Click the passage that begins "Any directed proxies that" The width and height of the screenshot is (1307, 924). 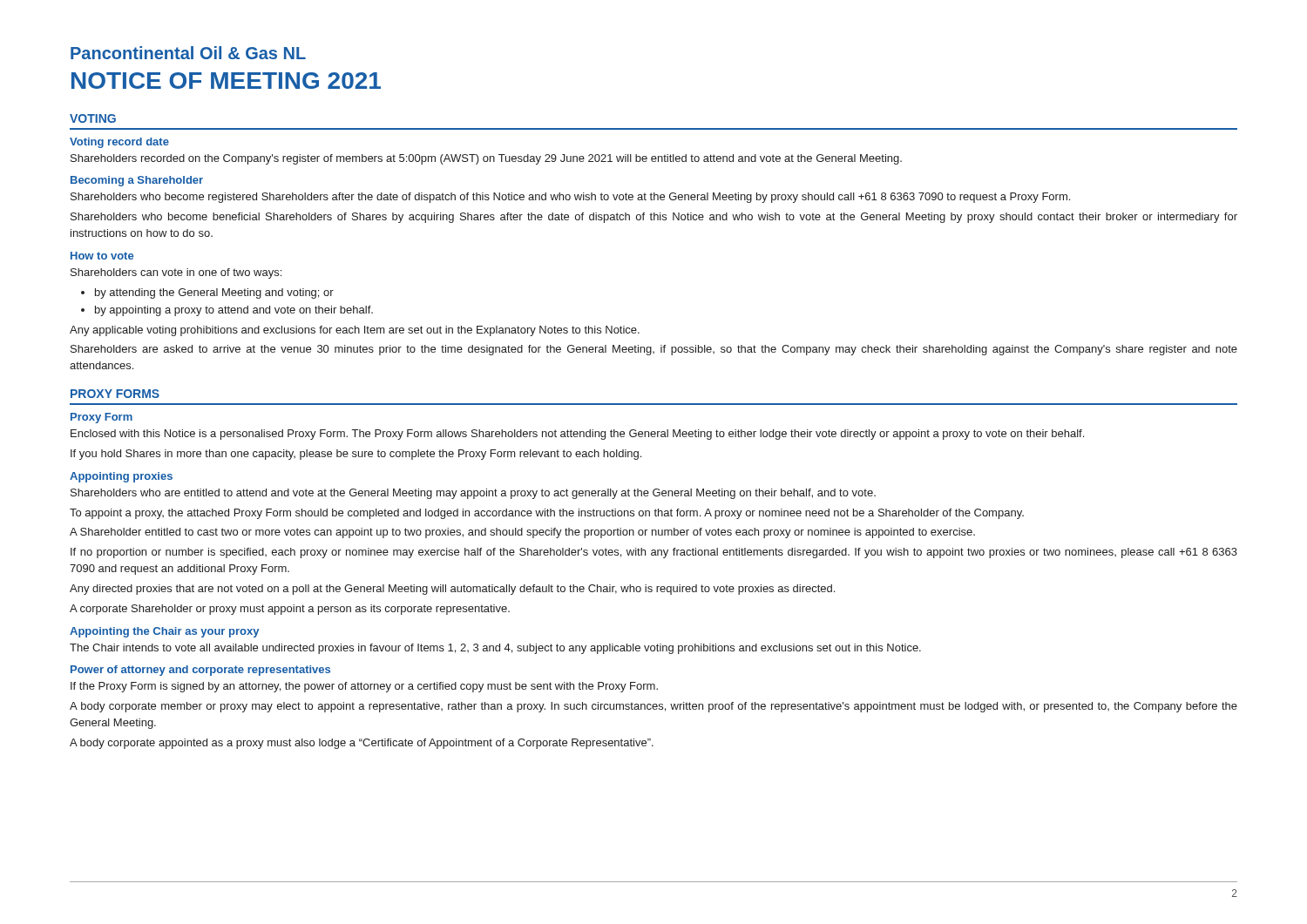click(x=453, y=588)
